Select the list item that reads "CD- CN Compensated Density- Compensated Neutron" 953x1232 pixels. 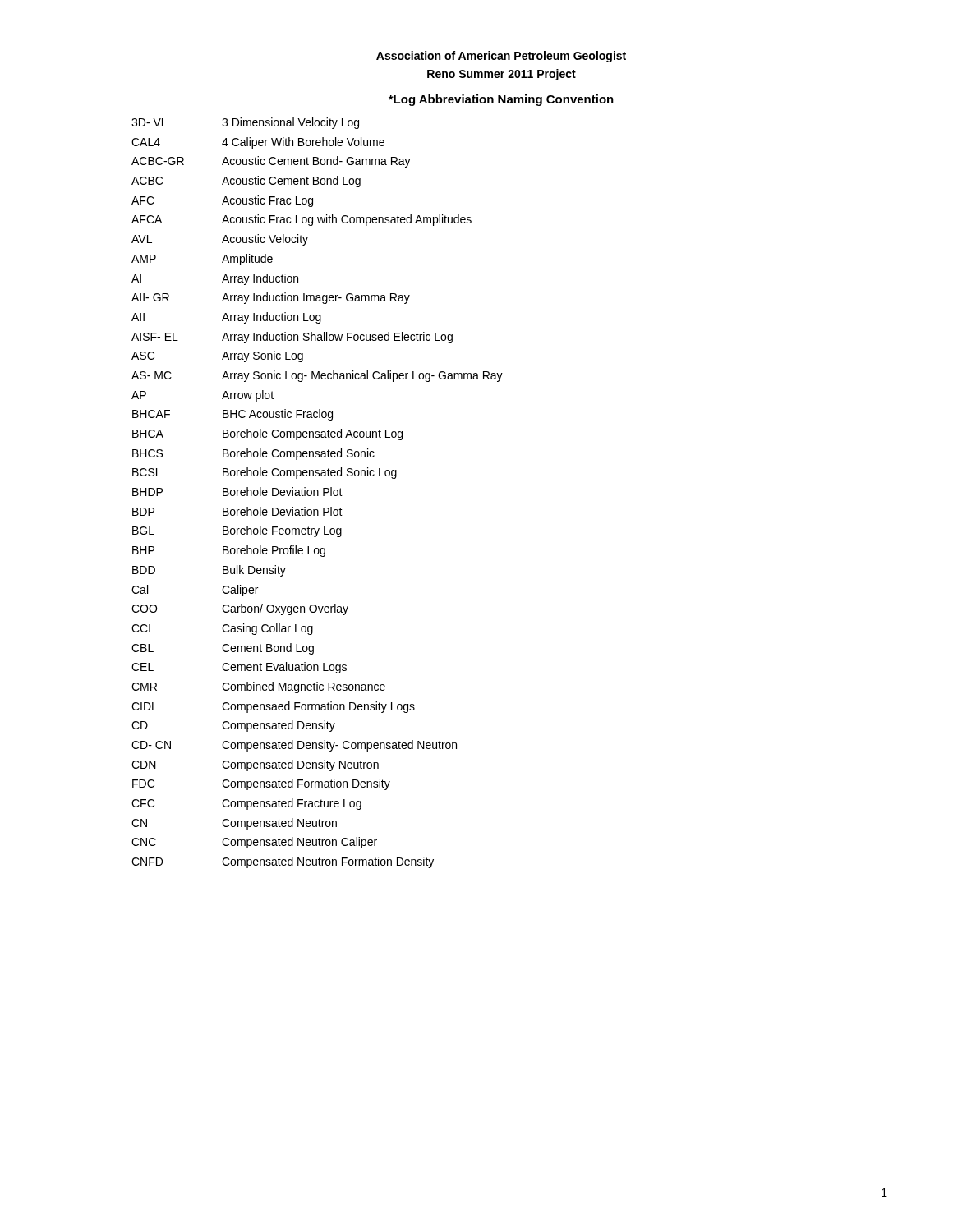click(295, 746)
